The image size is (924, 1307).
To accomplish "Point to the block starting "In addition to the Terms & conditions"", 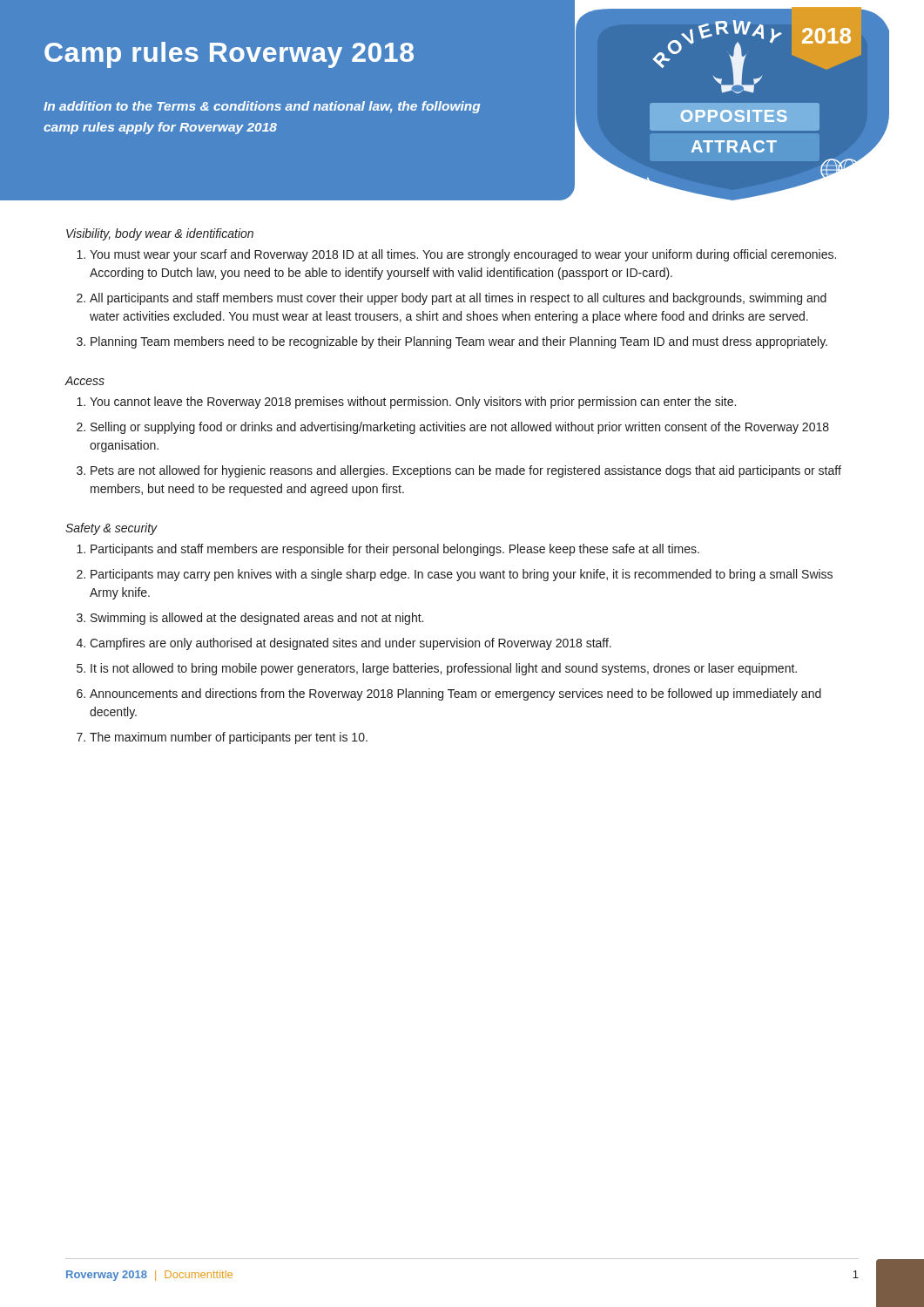I will click(x=262, y=116).
